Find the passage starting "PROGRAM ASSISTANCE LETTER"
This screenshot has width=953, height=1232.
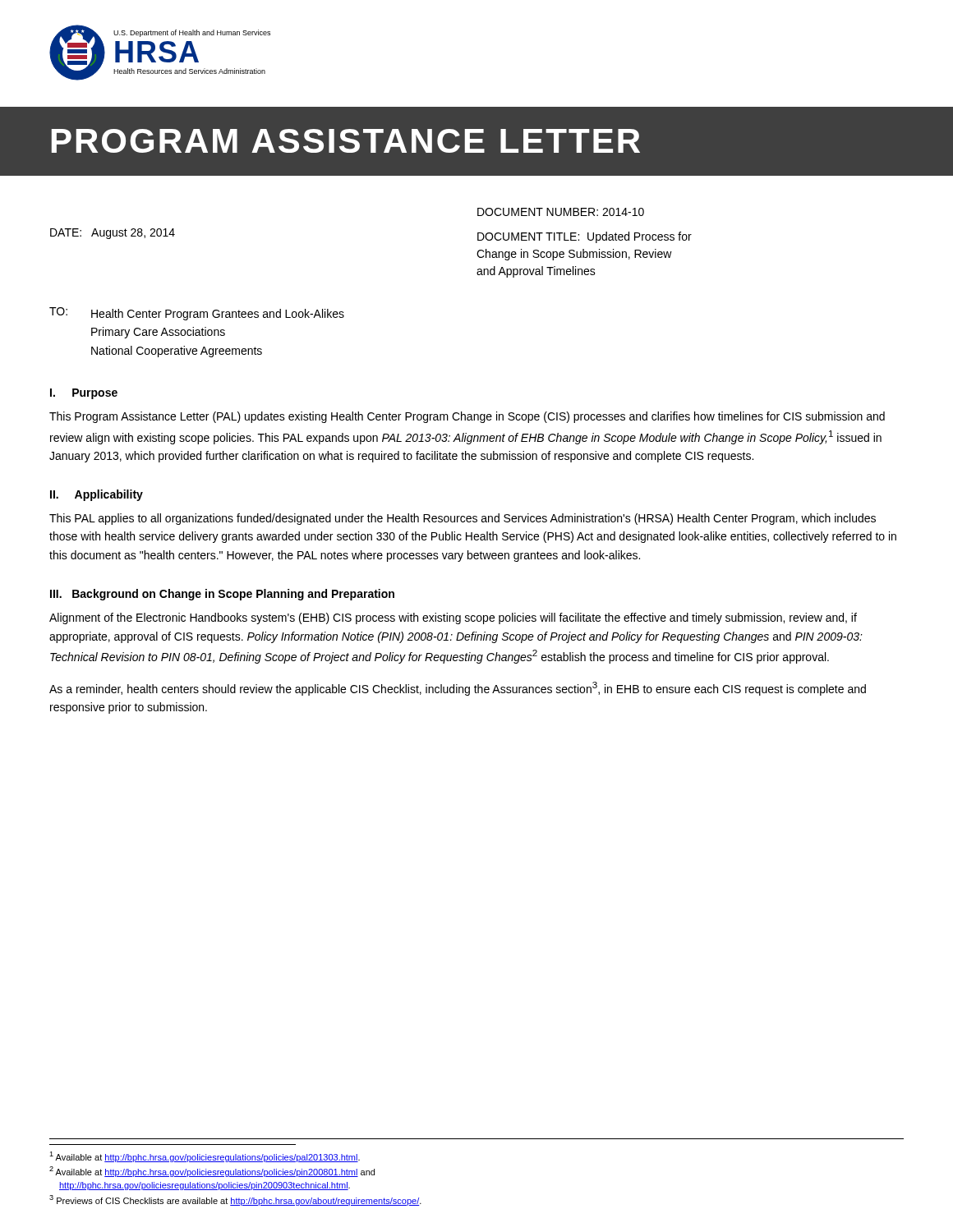coord(346,141)
